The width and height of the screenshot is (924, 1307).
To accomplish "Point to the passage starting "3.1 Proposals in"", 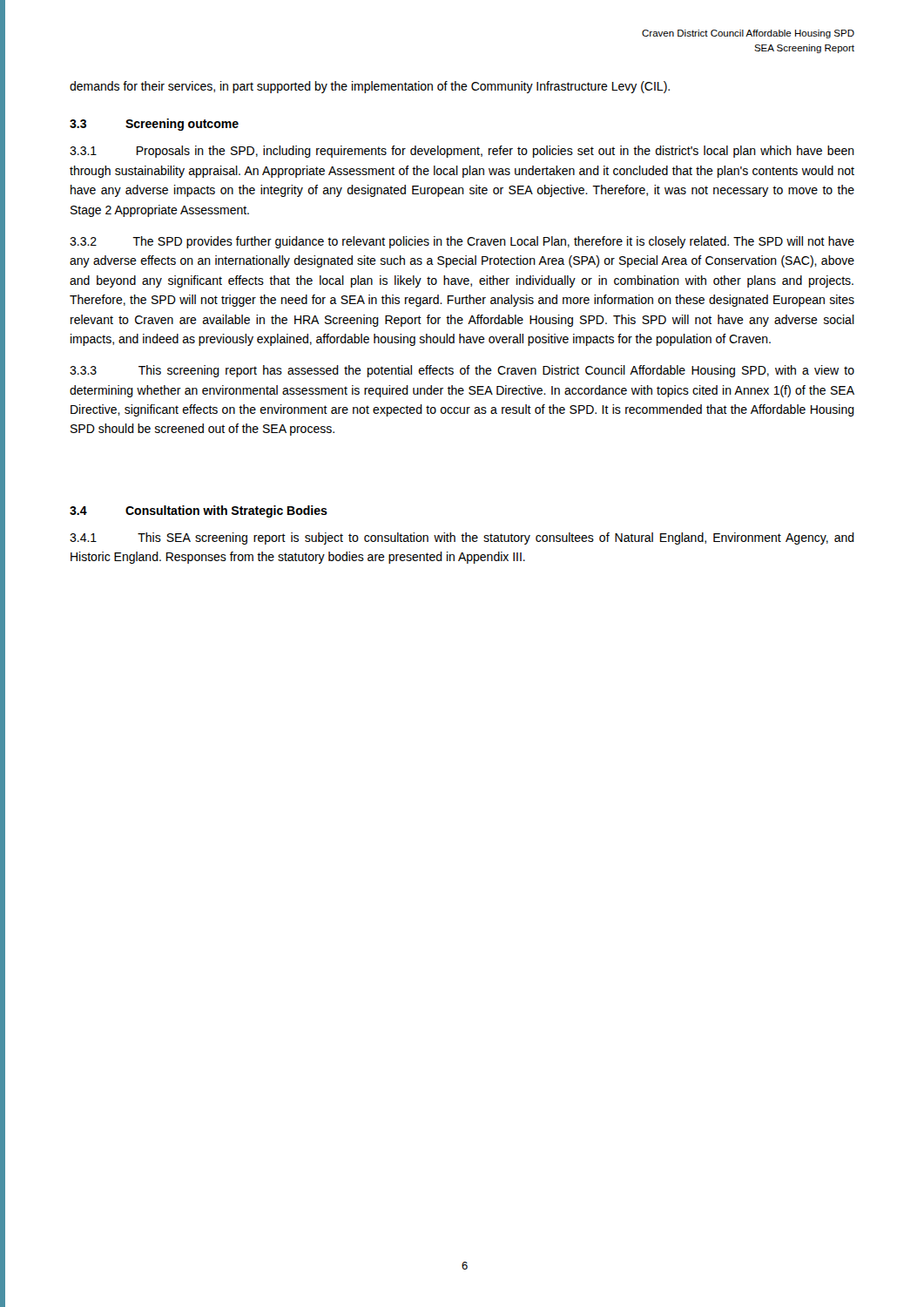I will tap(462, 179).
